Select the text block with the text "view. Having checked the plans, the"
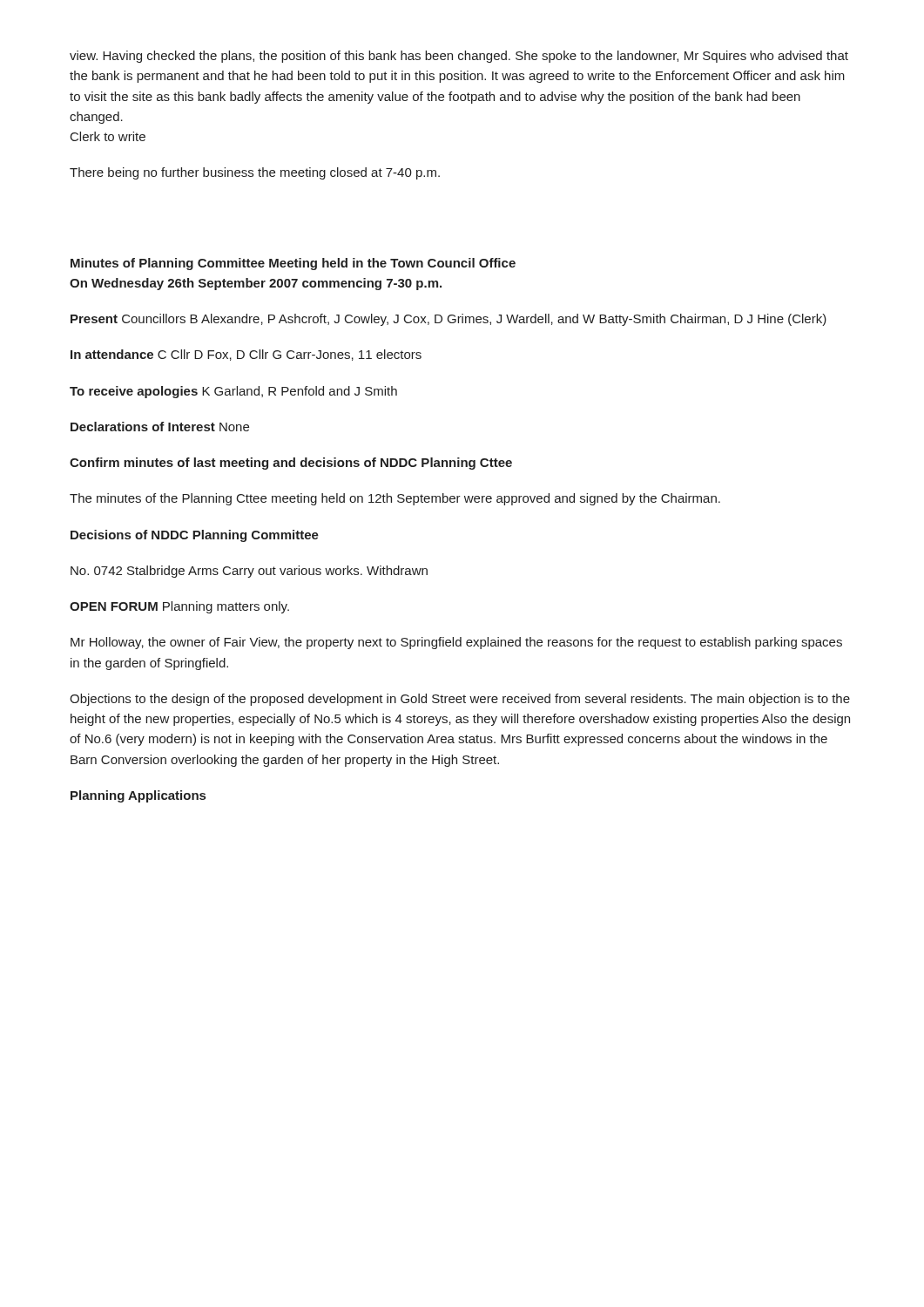This screenshot has height=1307, width=924. pyautogui.click(x=459, y=96)
